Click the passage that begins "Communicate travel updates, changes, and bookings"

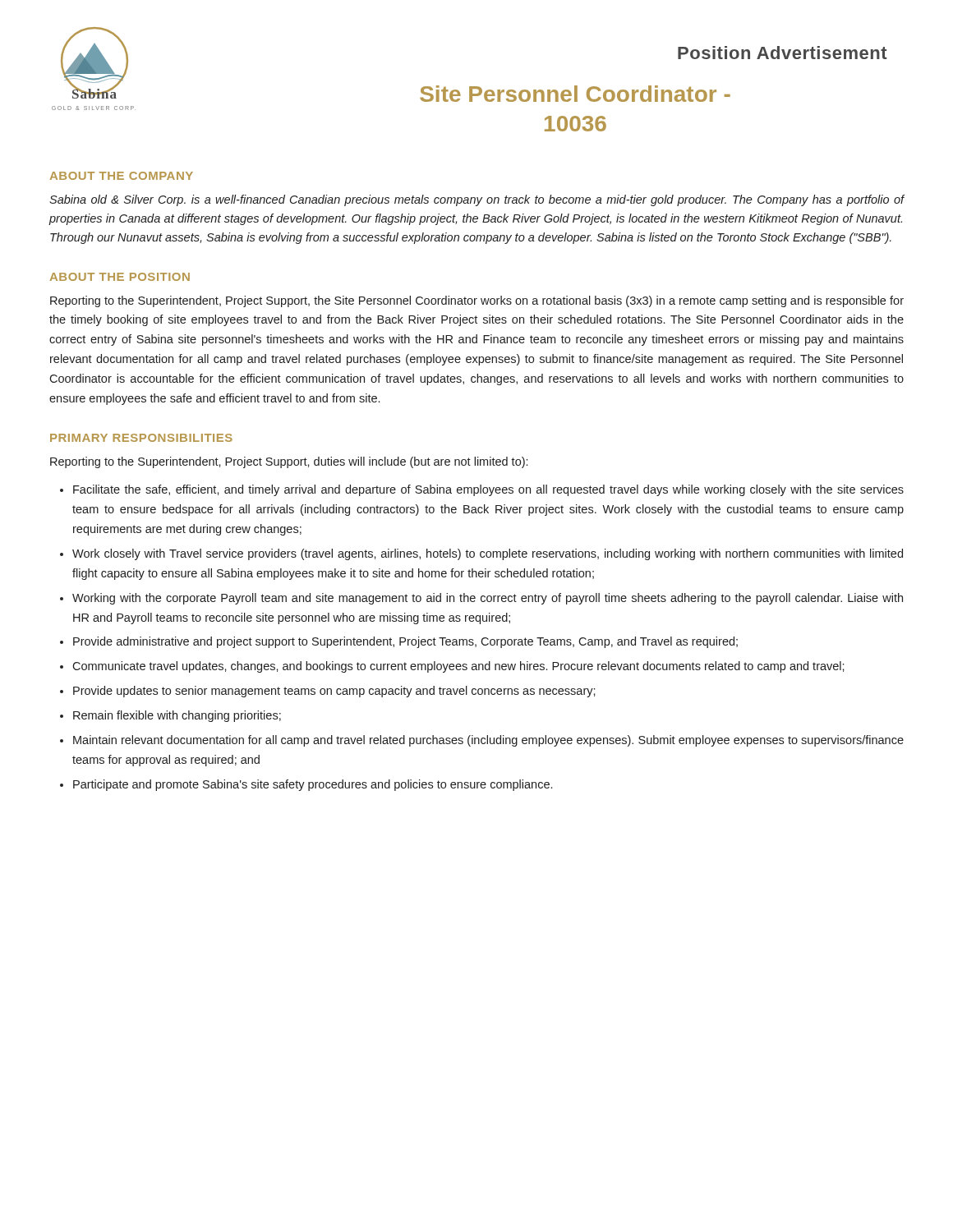pos(459,666)
